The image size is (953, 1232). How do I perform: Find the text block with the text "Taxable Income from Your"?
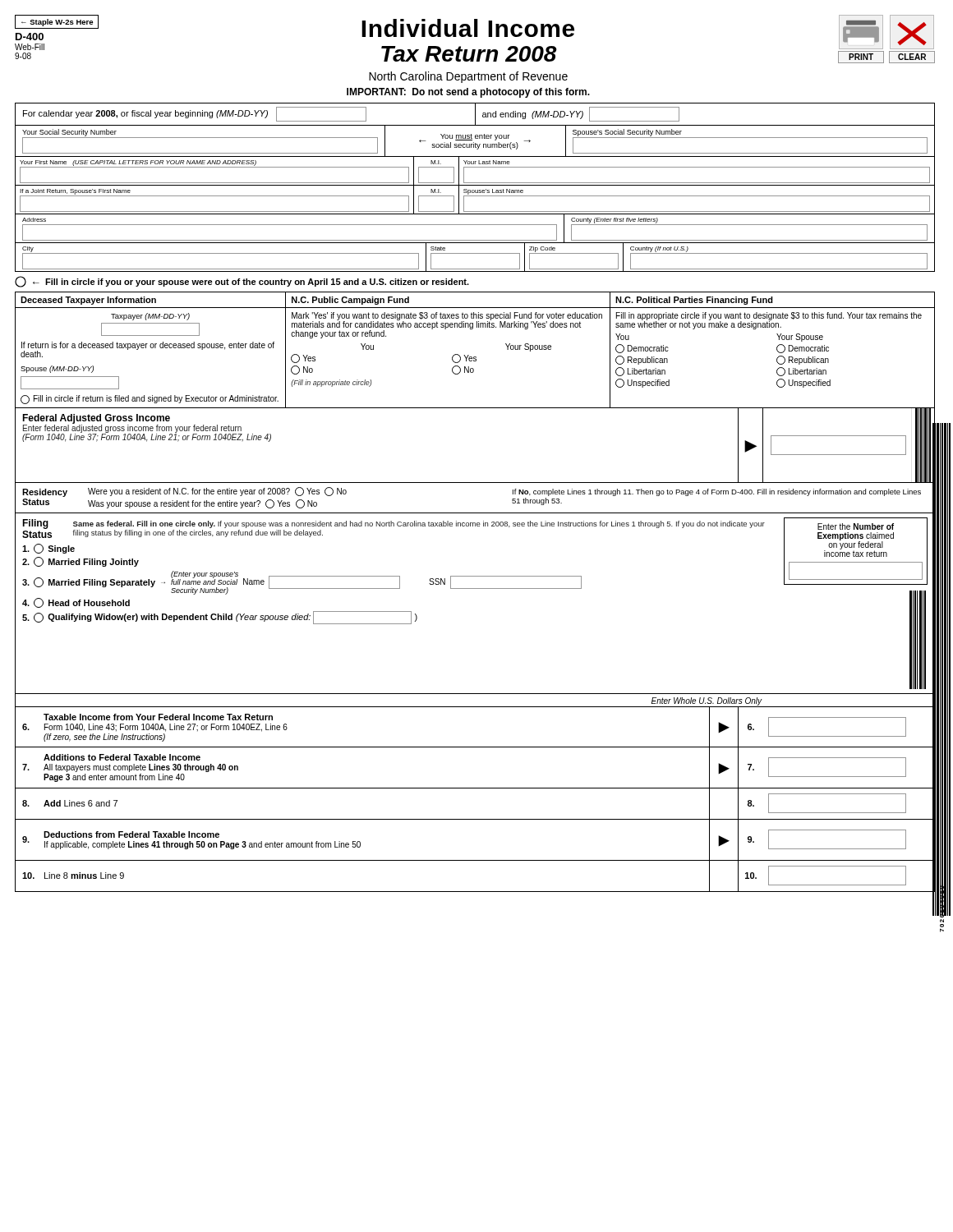tap(475, 727)
